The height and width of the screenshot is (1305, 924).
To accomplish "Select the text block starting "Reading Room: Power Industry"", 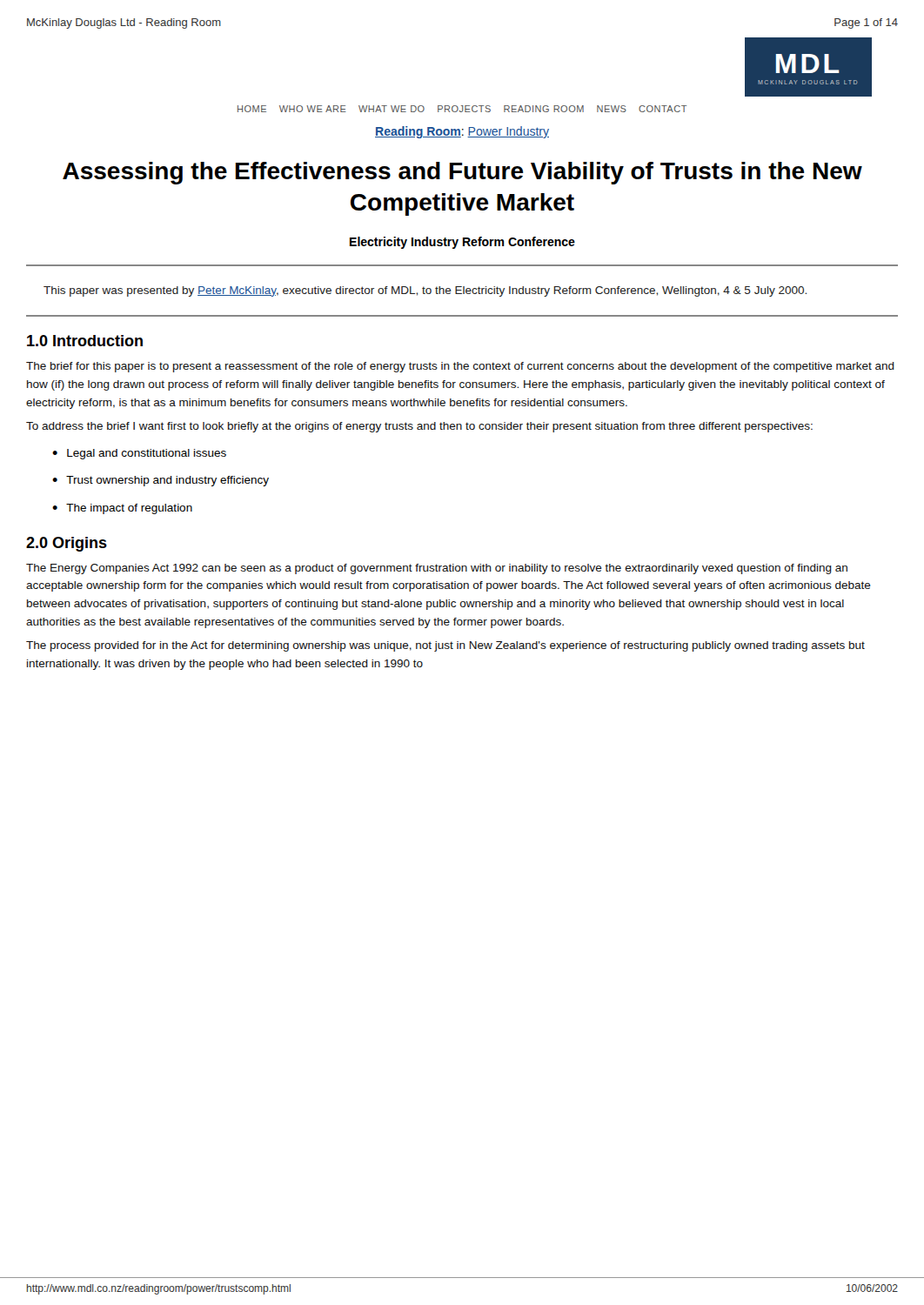I will 462,131.
